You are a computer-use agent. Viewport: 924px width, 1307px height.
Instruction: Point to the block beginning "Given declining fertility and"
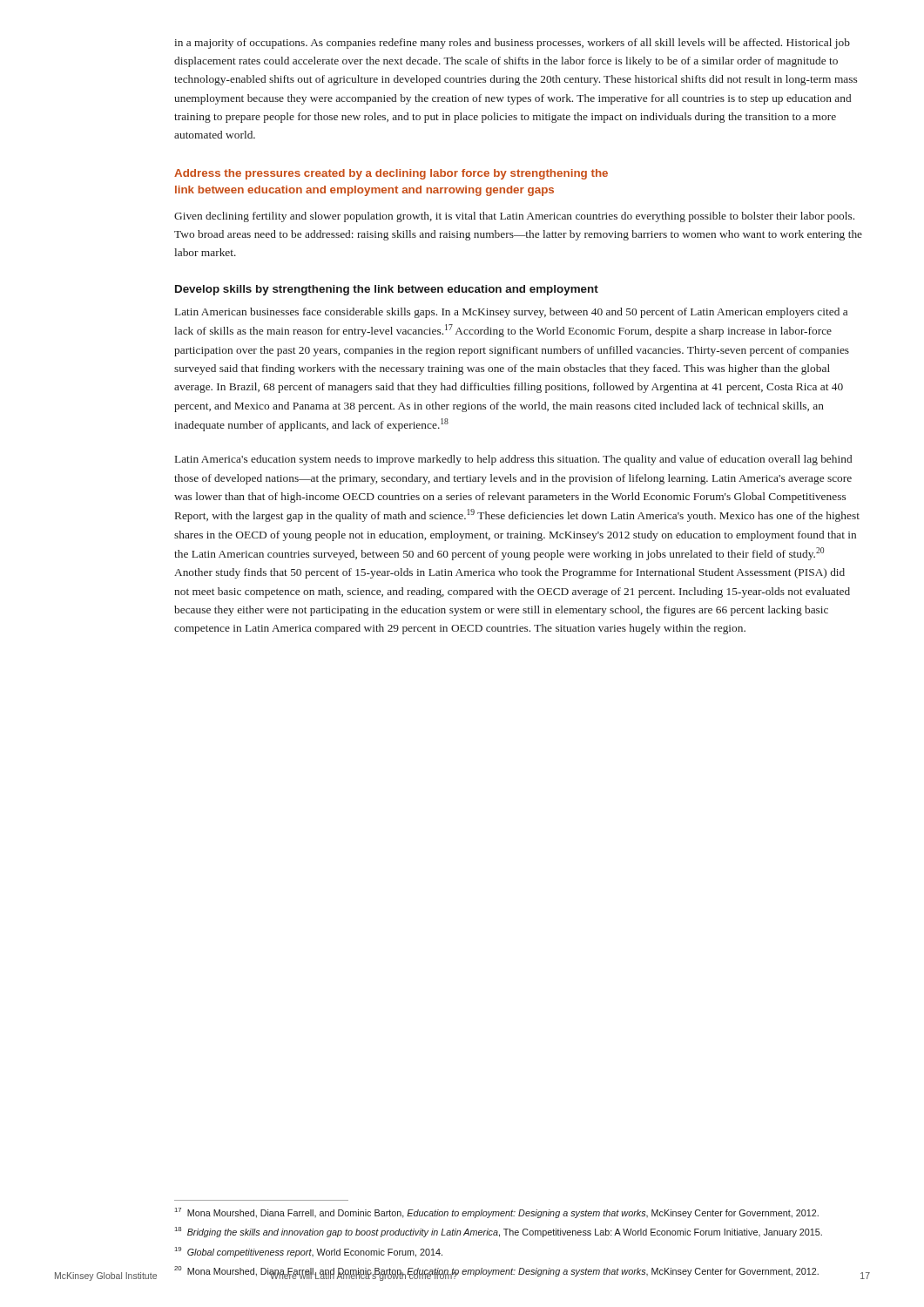click(518, 234)
